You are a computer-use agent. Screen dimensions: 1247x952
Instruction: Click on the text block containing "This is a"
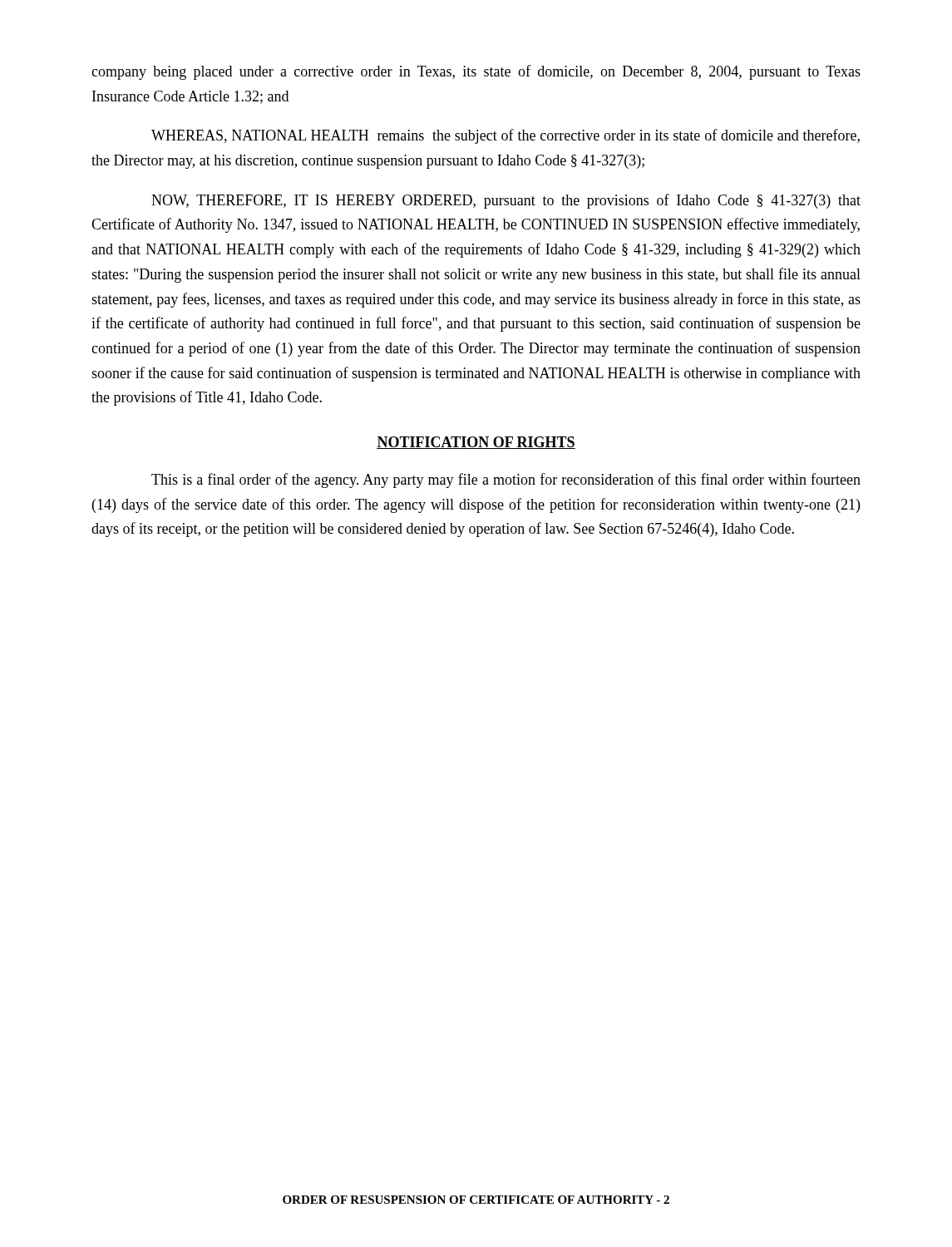(x=476, y=505)
